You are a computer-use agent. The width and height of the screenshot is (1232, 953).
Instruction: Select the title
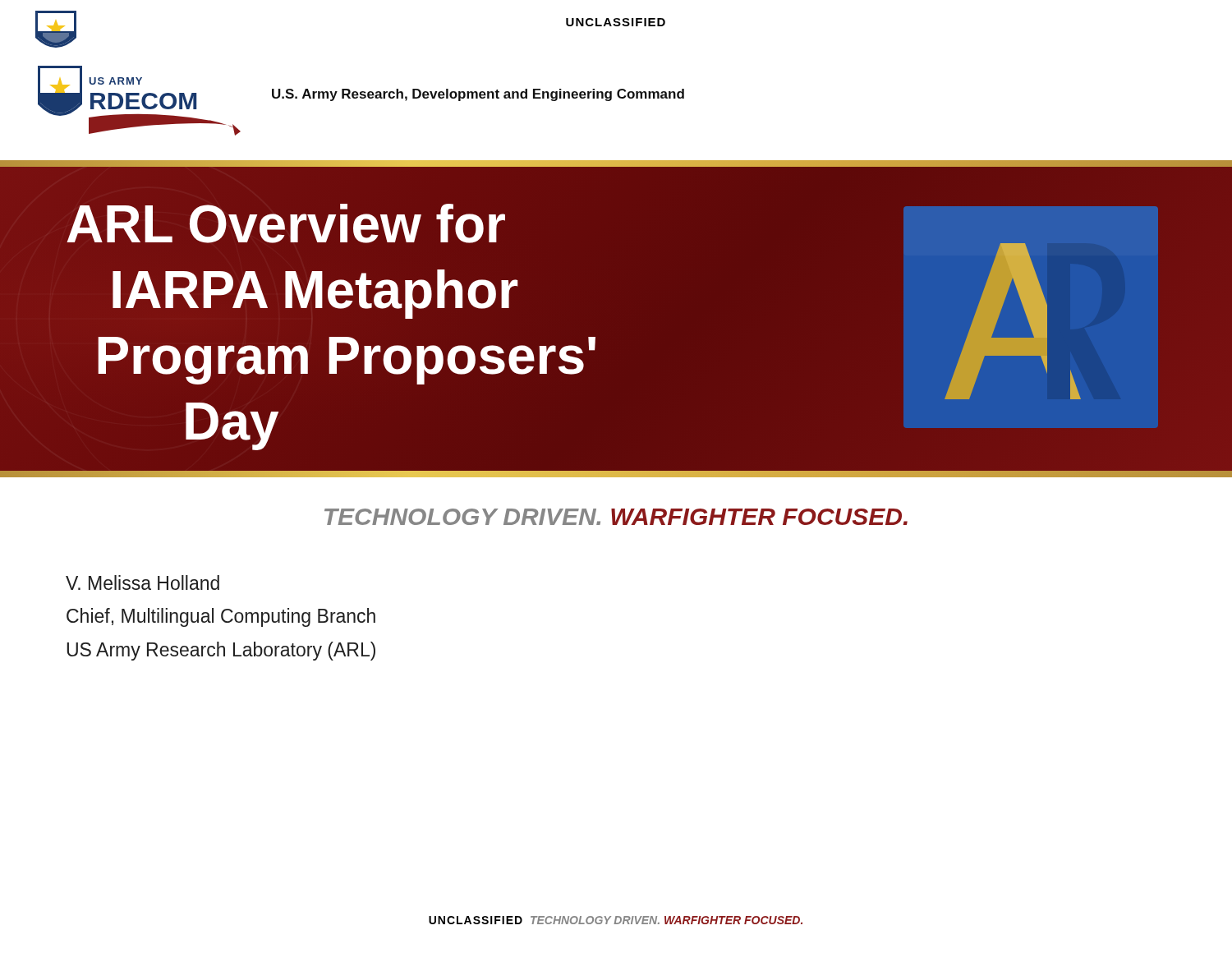tap(332, 323)
